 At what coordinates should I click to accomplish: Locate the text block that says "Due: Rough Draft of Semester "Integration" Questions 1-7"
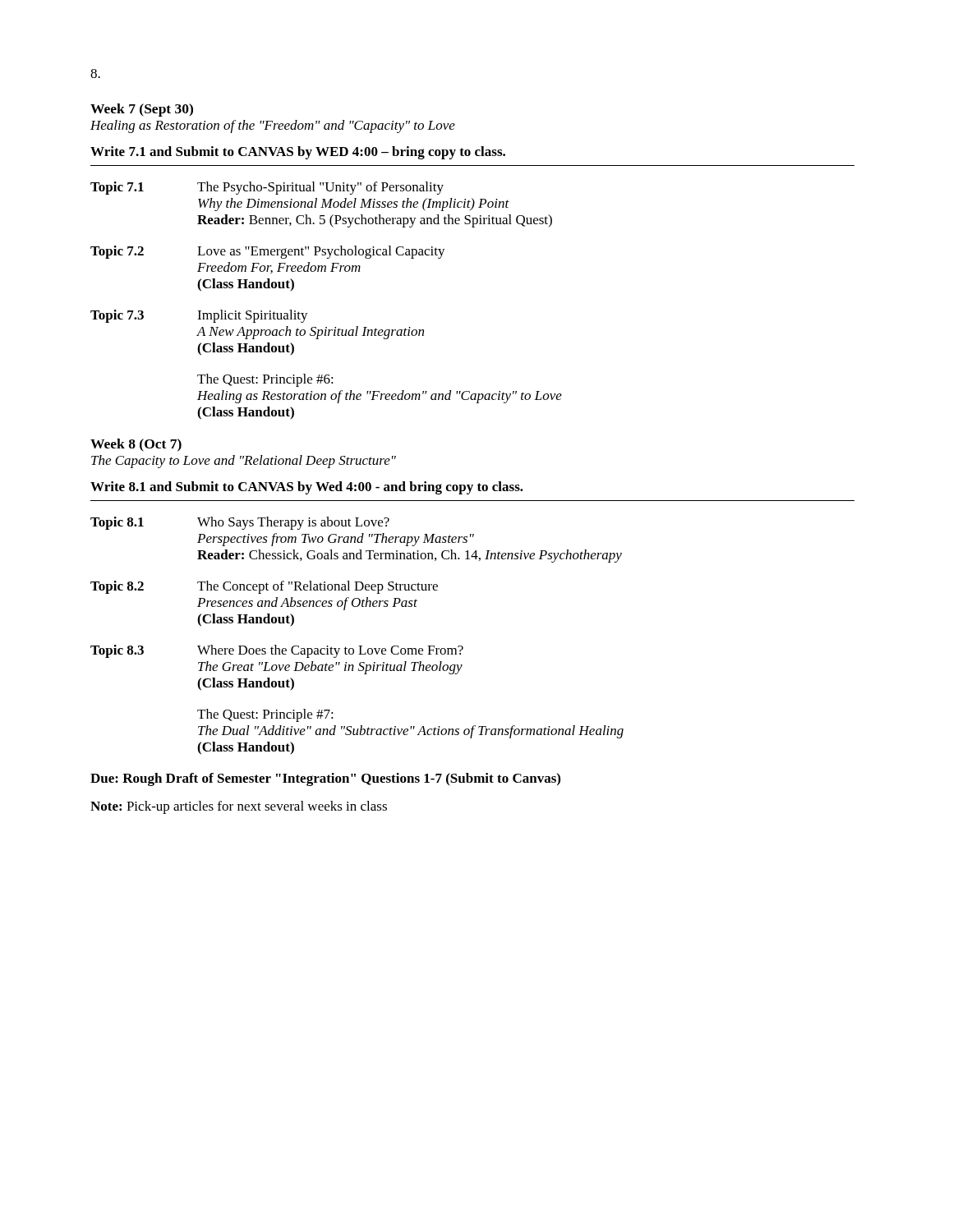tap(326, 778)
